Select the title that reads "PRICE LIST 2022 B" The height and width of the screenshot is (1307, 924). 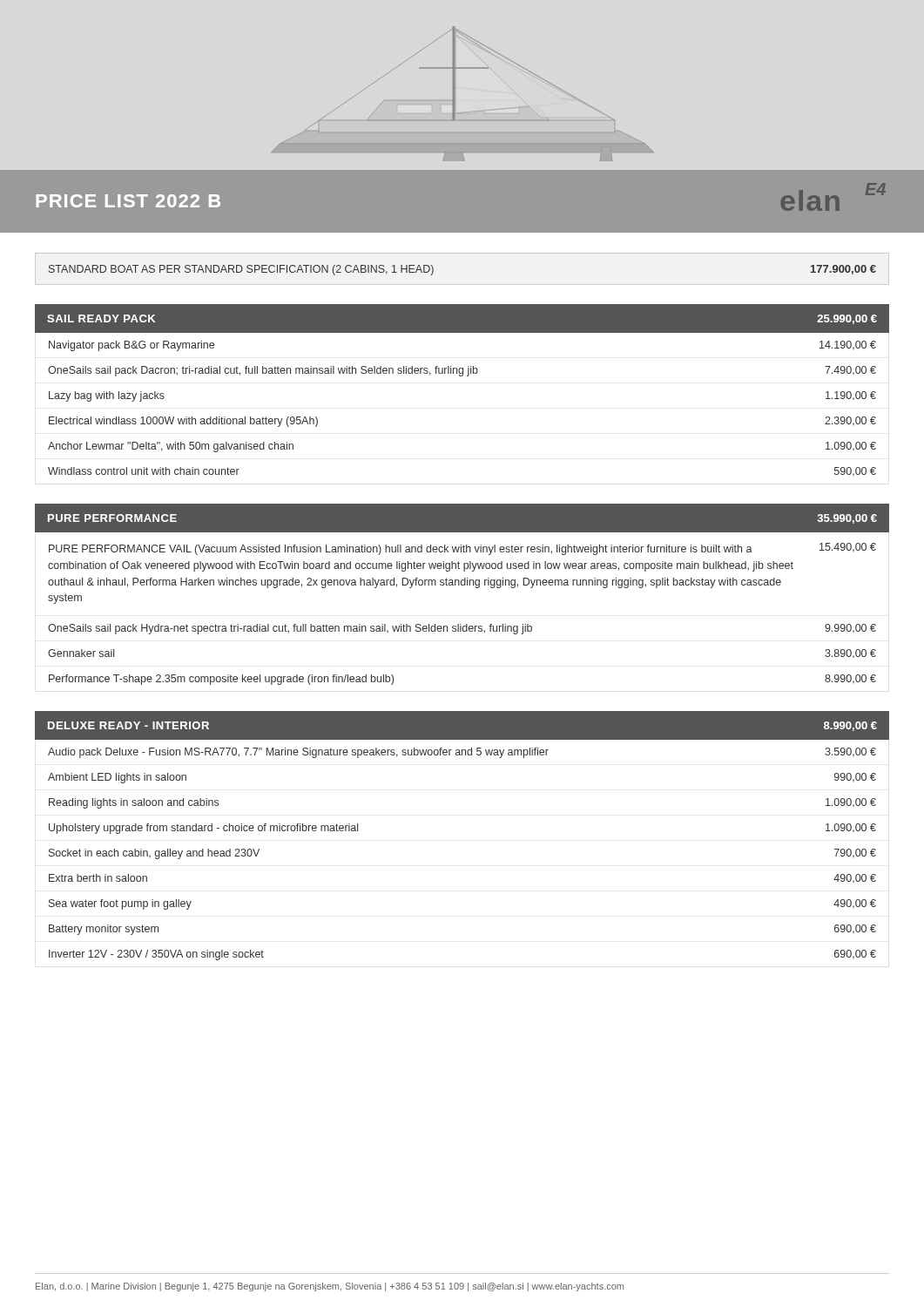point(128,201)
